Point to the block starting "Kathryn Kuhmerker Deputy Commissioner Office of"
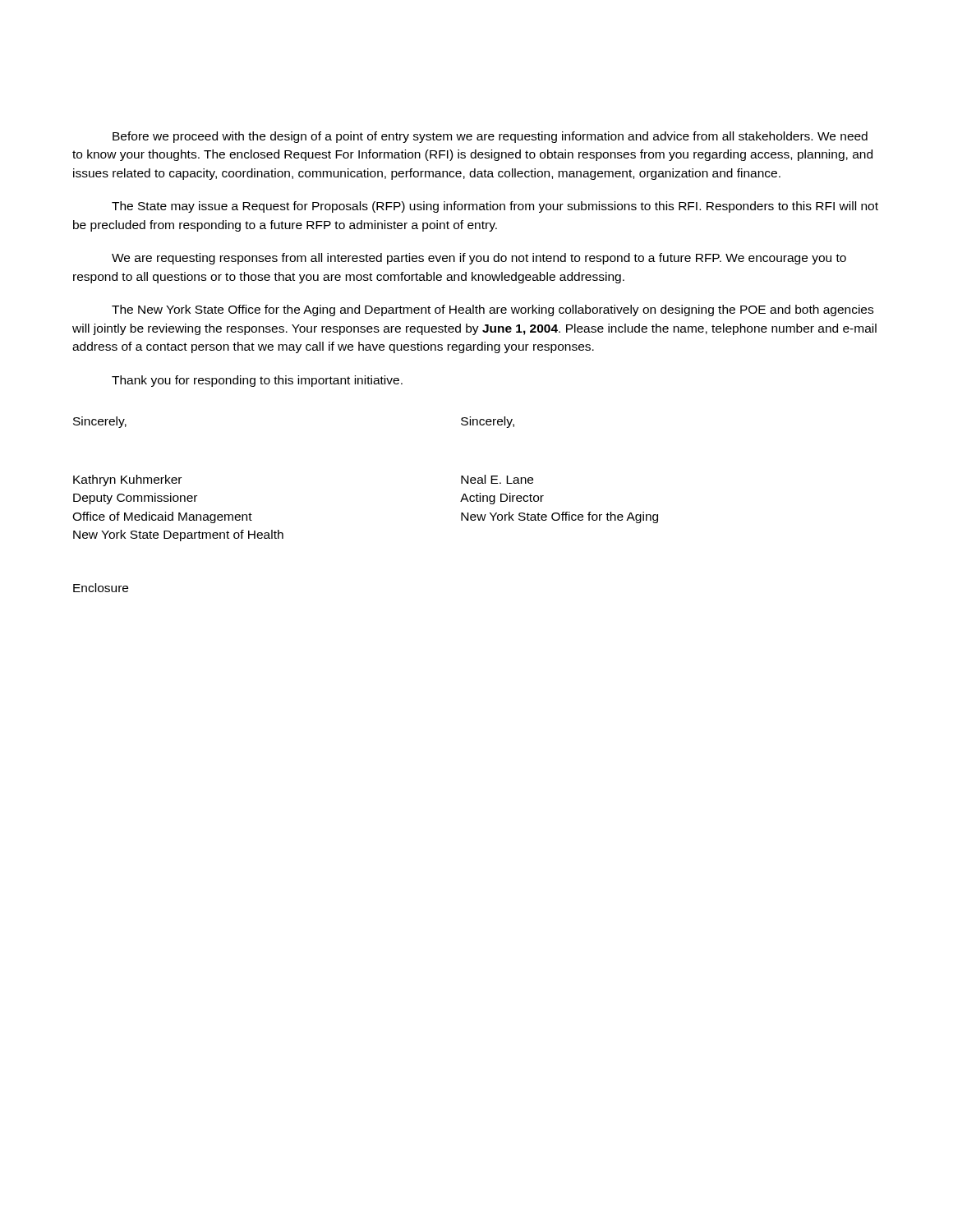Screen dimensions: 1232x953 click(476, 507)
